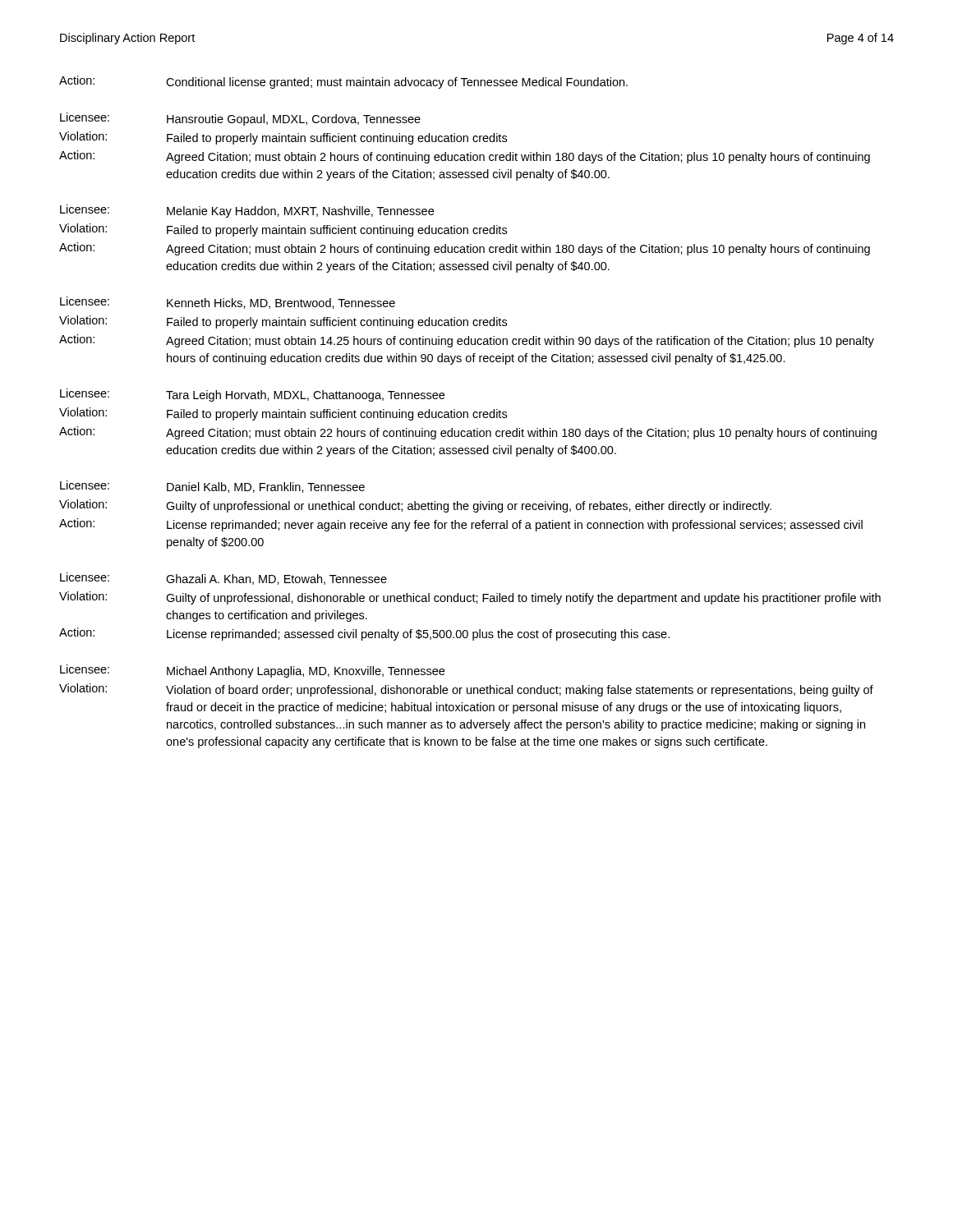
Task: Click on the list item containing "Licensee: Tara Leigh"
Action: tap(476, 424)
